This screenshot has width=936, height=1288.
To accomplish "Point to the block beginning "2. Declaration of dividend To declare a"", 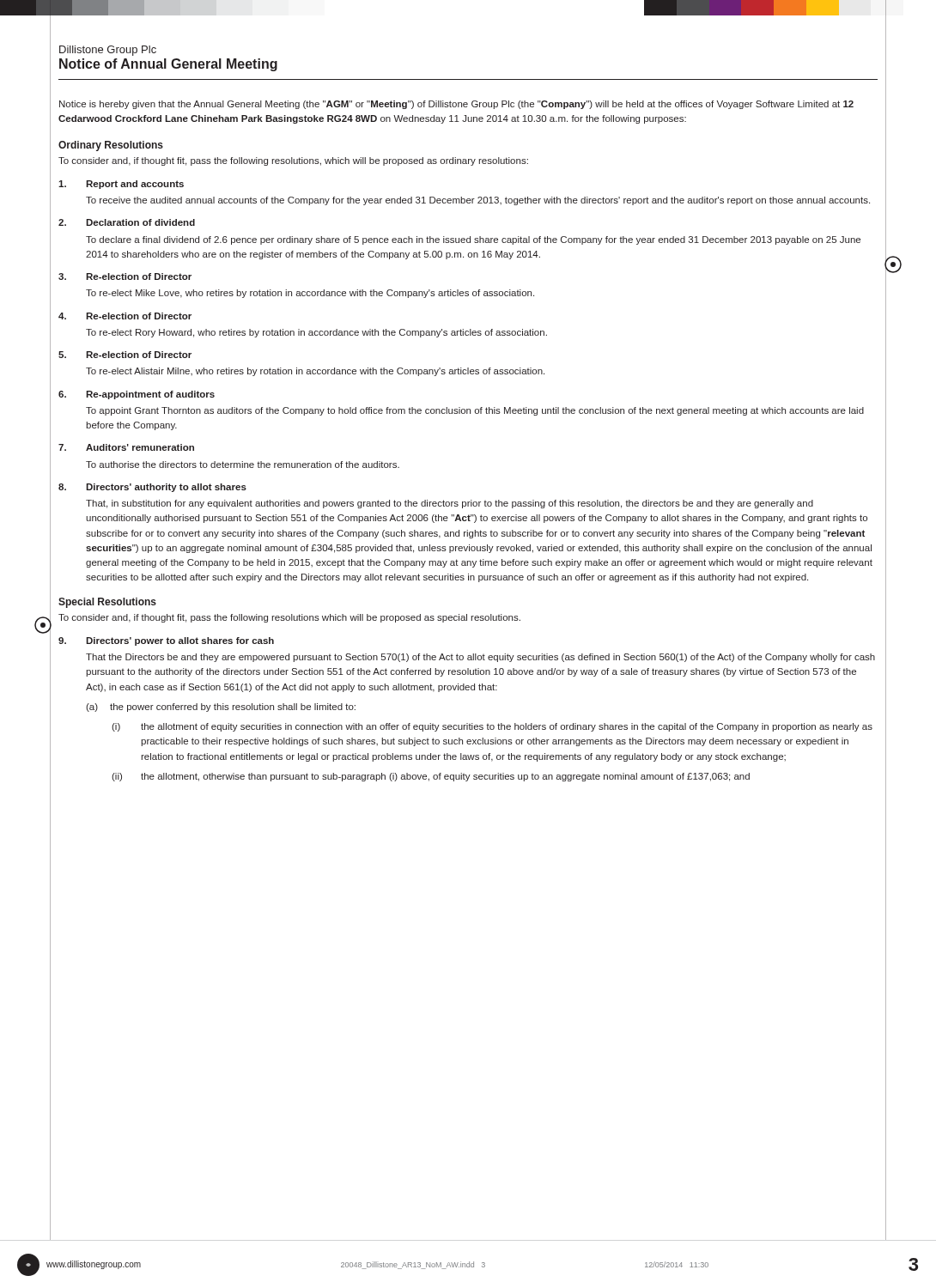I will click(x=468, y=239).
